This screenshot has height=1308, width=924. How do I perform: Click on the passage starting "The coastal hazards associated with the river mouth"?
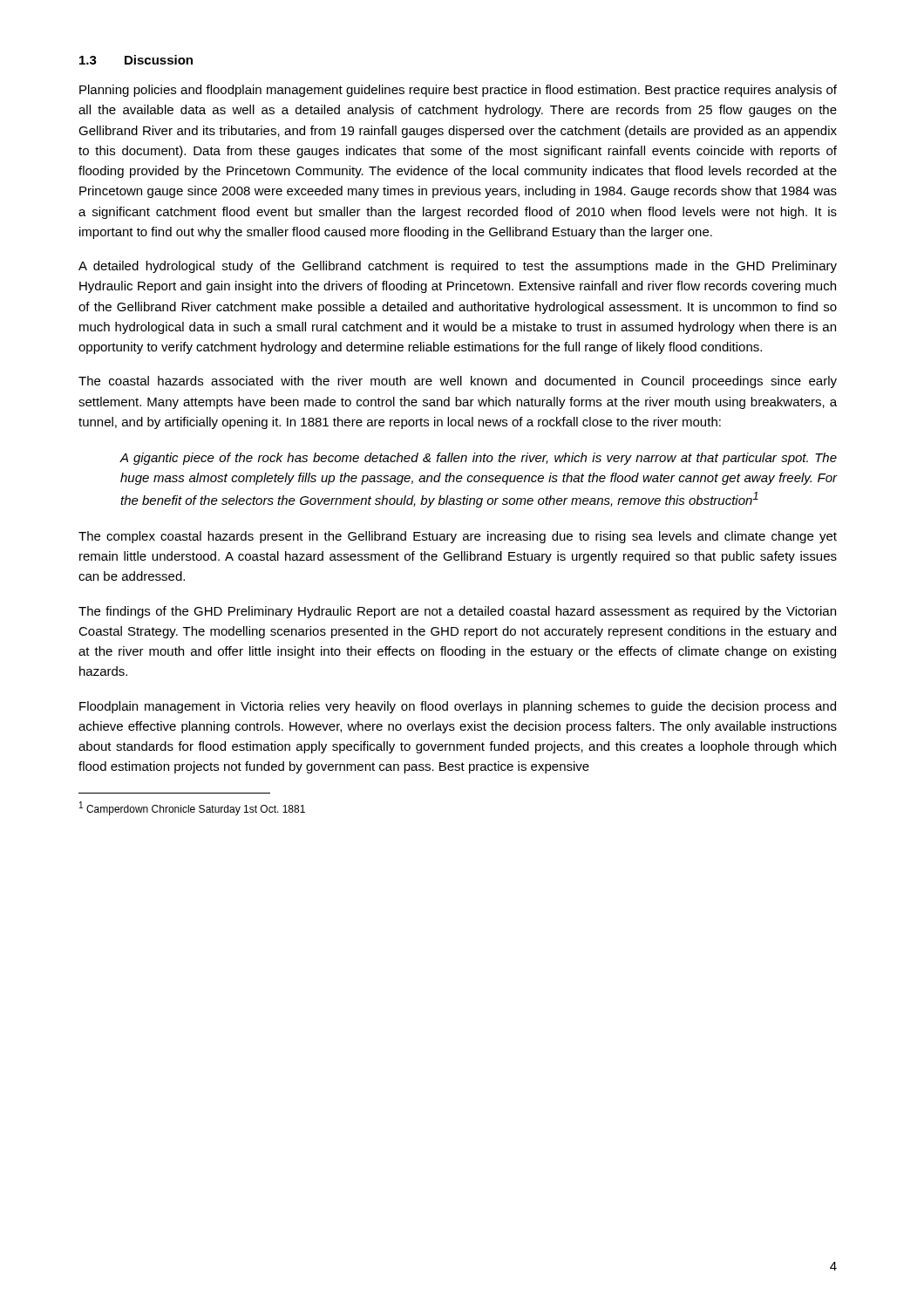click(x=458, y=401)
